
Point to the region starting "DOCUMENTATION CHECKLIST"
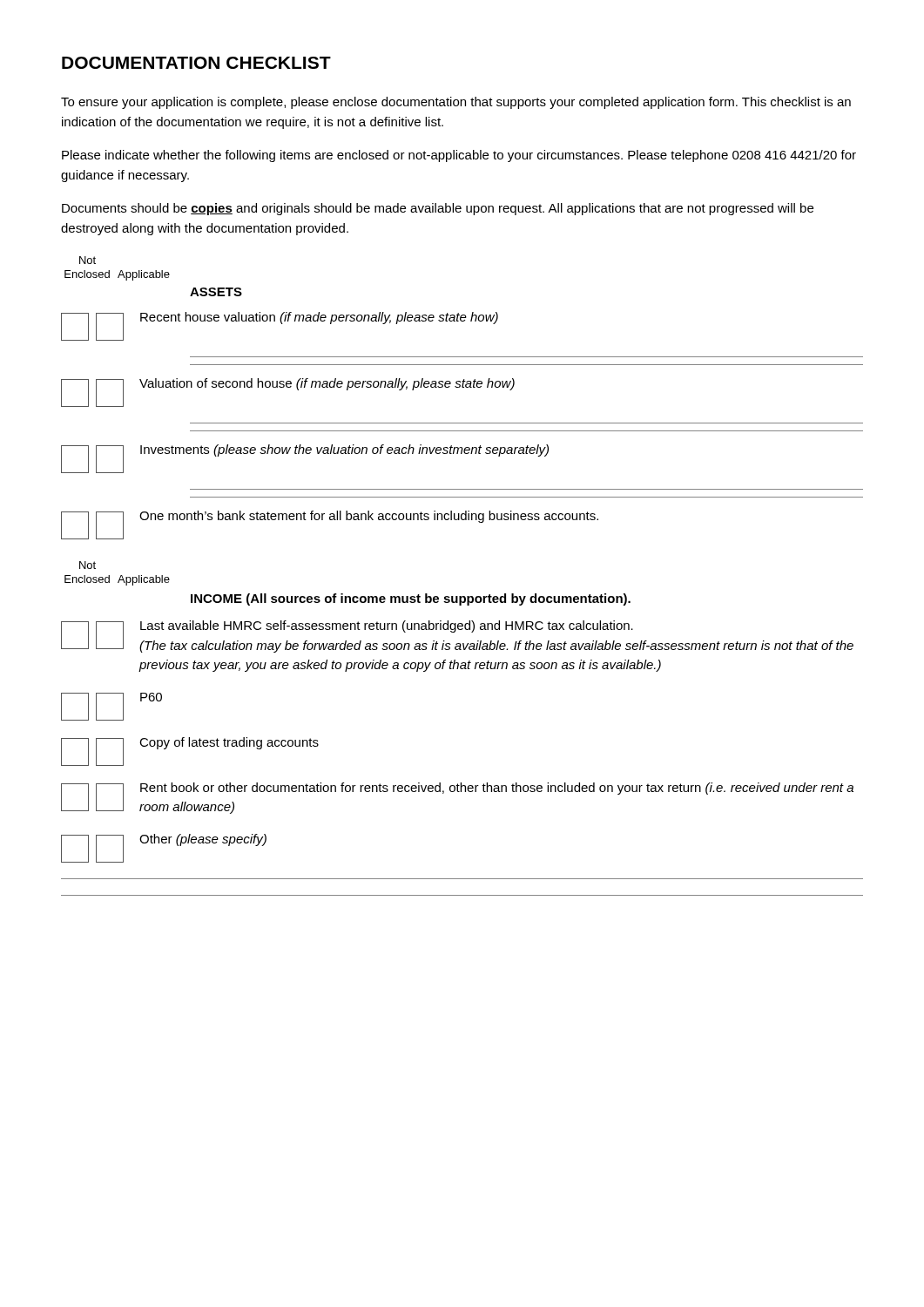pyautogui.click(x=196, y=62)
